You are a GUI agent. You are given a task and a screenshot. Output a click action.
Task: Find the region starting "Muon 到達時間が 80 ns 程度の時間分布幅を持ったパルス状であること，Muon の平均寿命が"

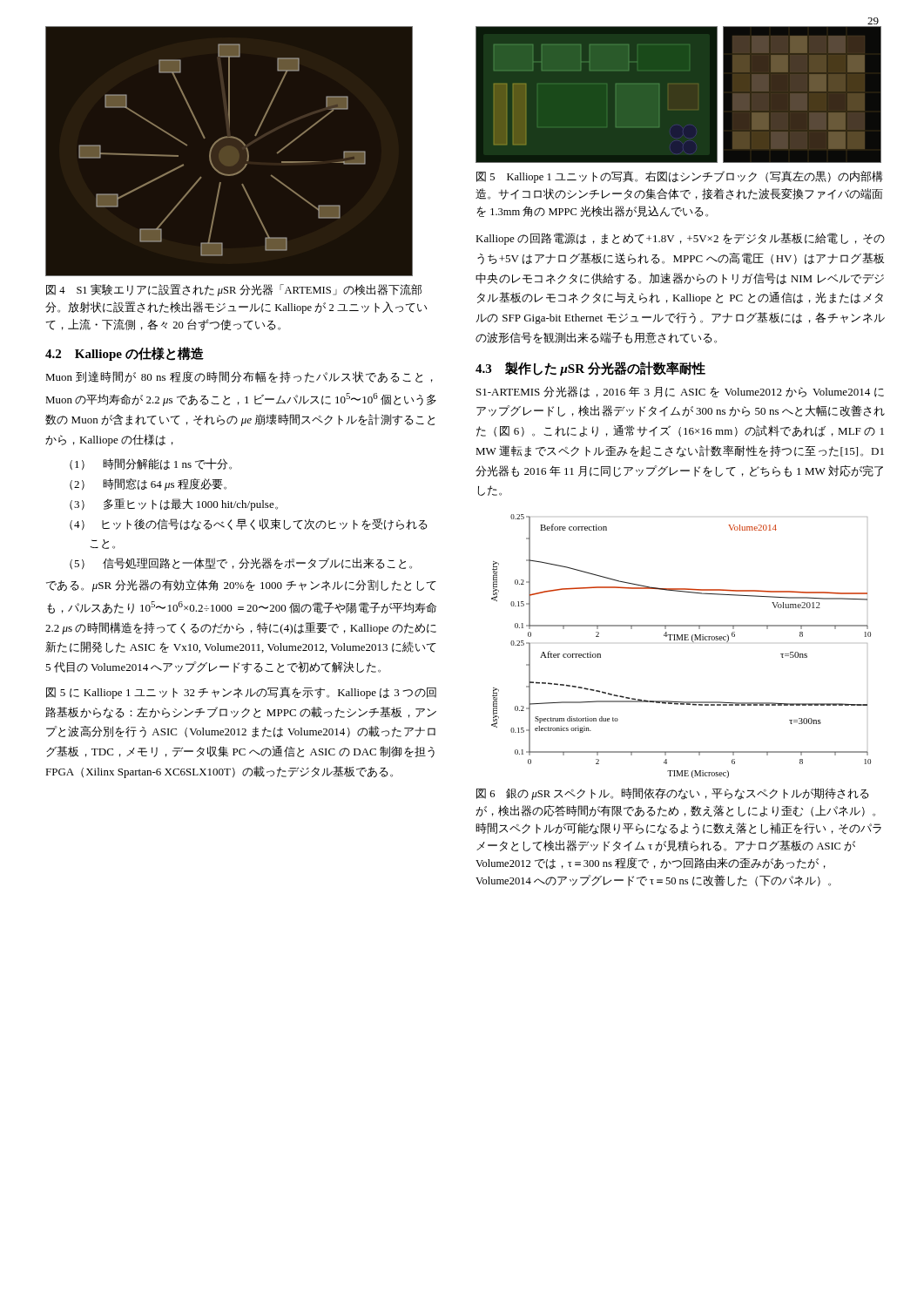coord(241,408)
